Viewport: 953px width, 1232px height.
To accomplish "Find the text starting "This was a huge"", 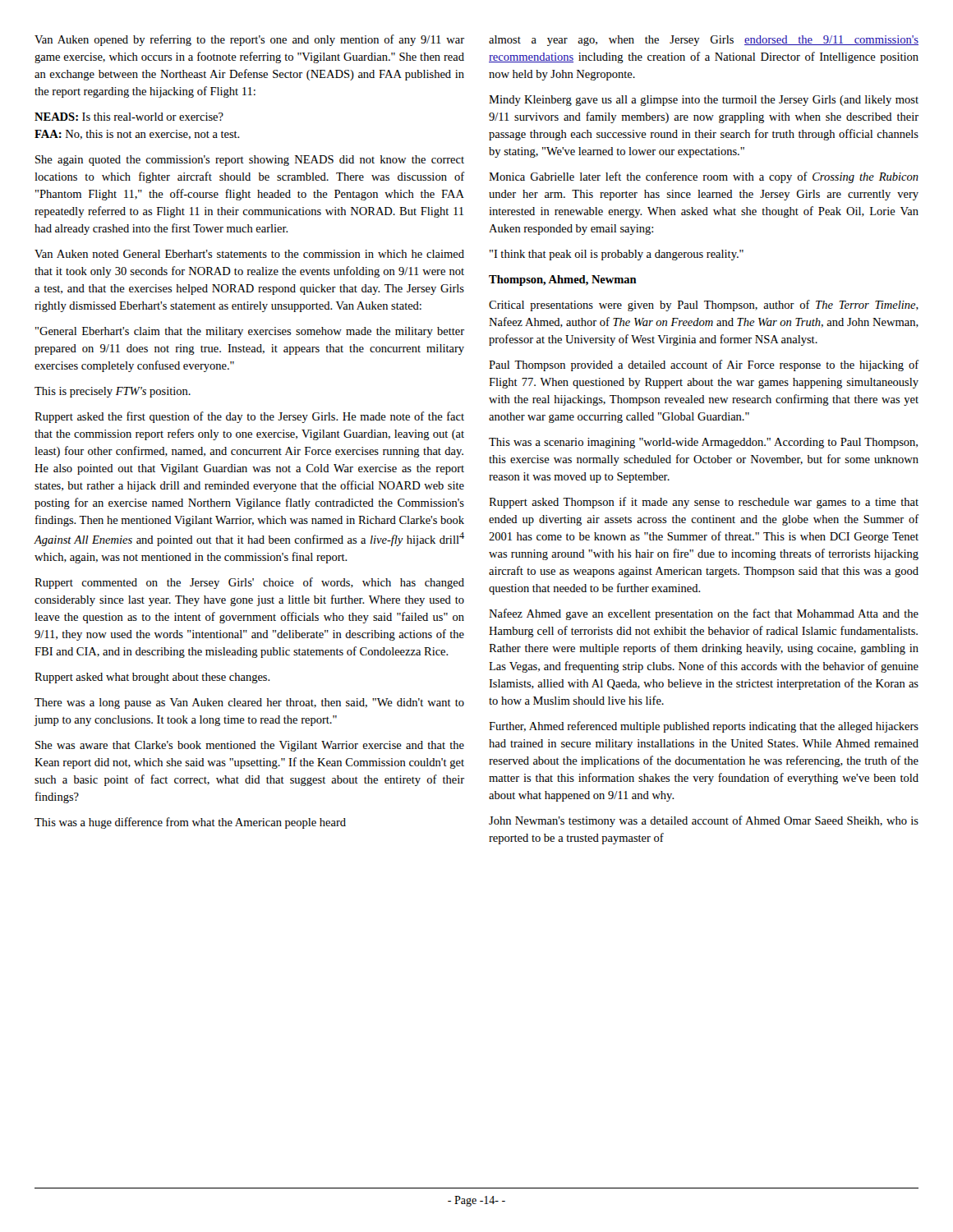I will coord(249,823).
